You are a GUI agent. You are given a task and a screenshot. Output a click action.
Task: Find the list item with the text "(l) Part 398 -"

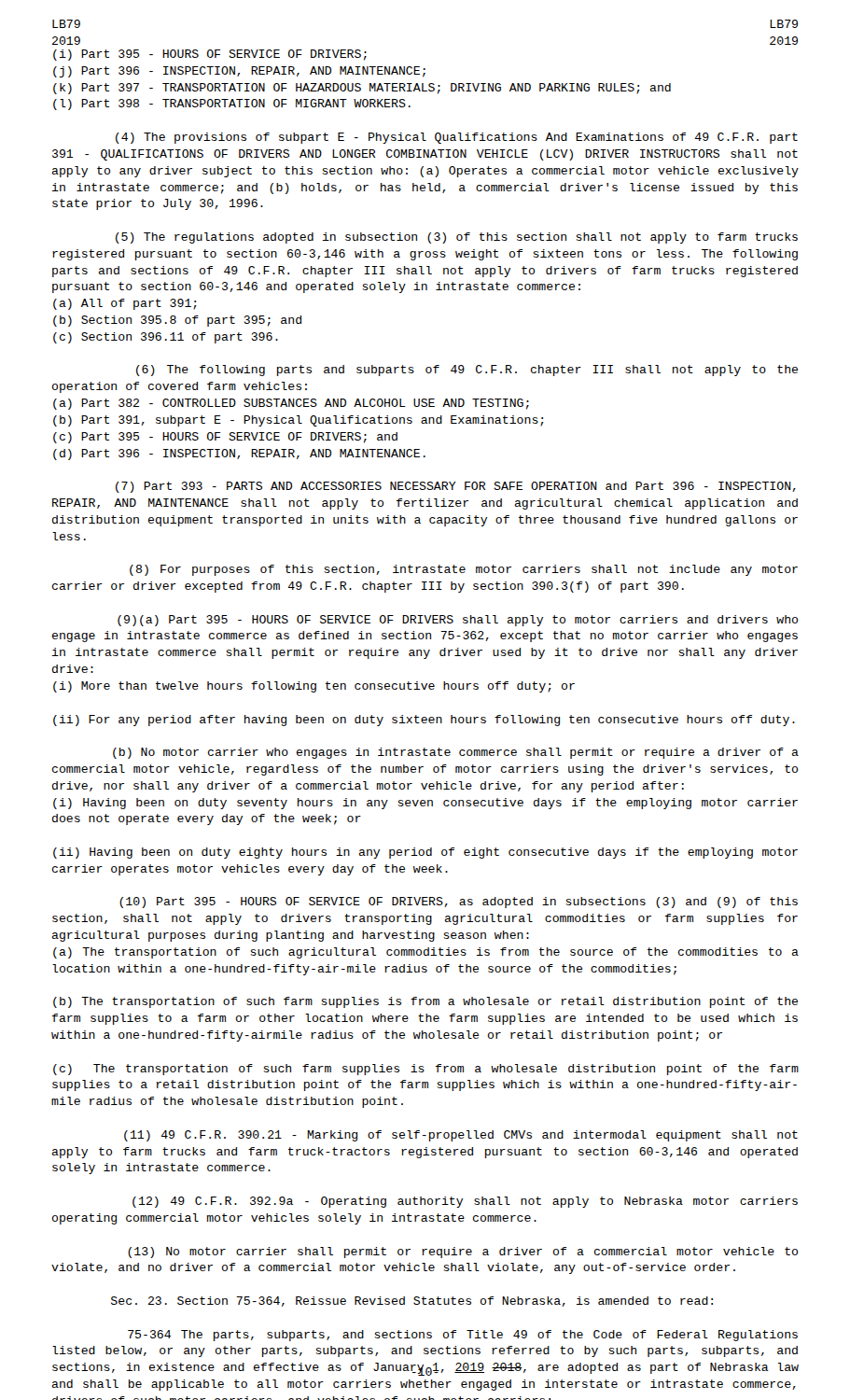pos(232,104)
